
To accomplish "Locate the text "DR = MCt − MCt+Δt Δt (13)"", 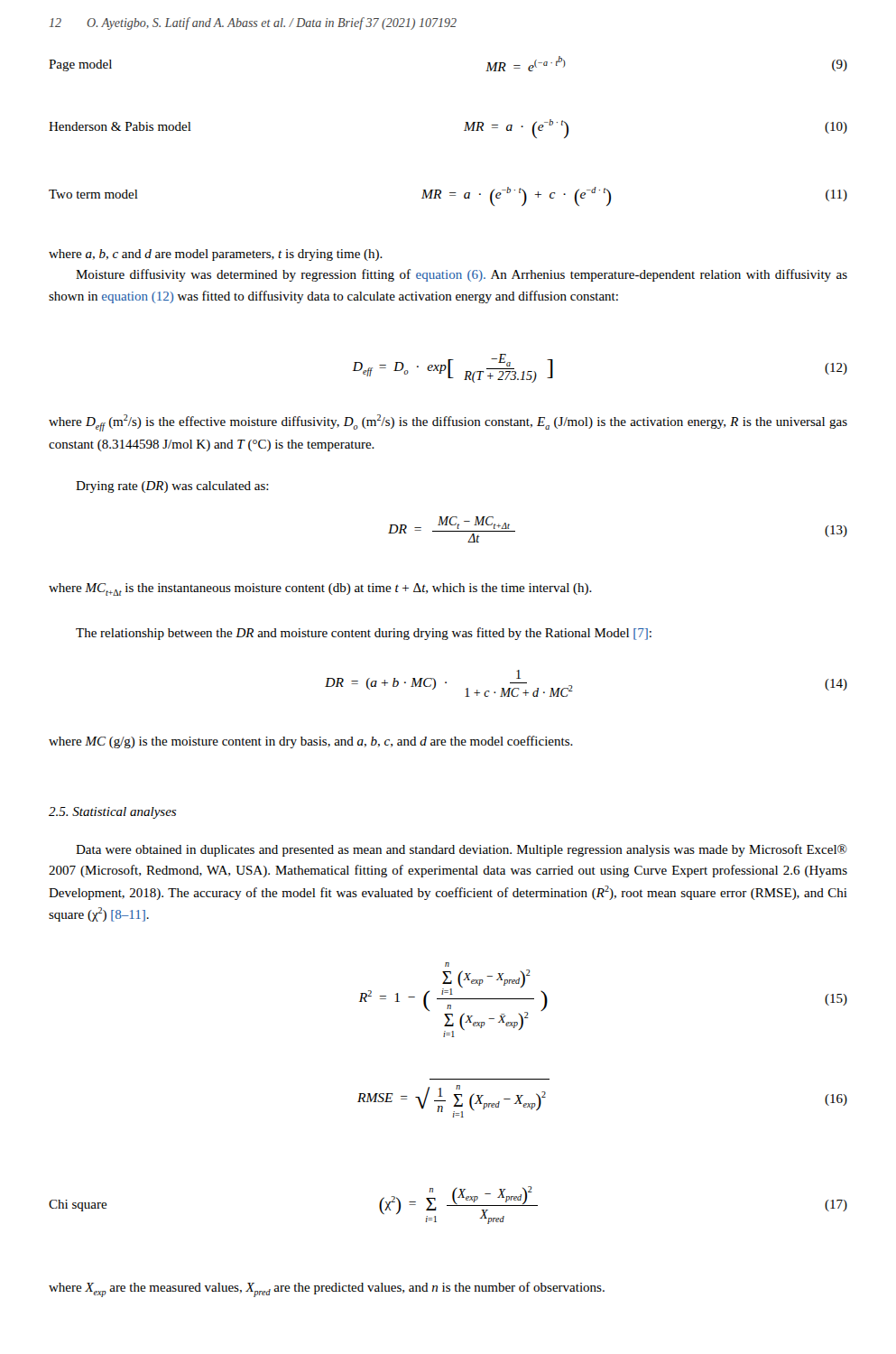I will pyautogui.click(x=475, y=530).
